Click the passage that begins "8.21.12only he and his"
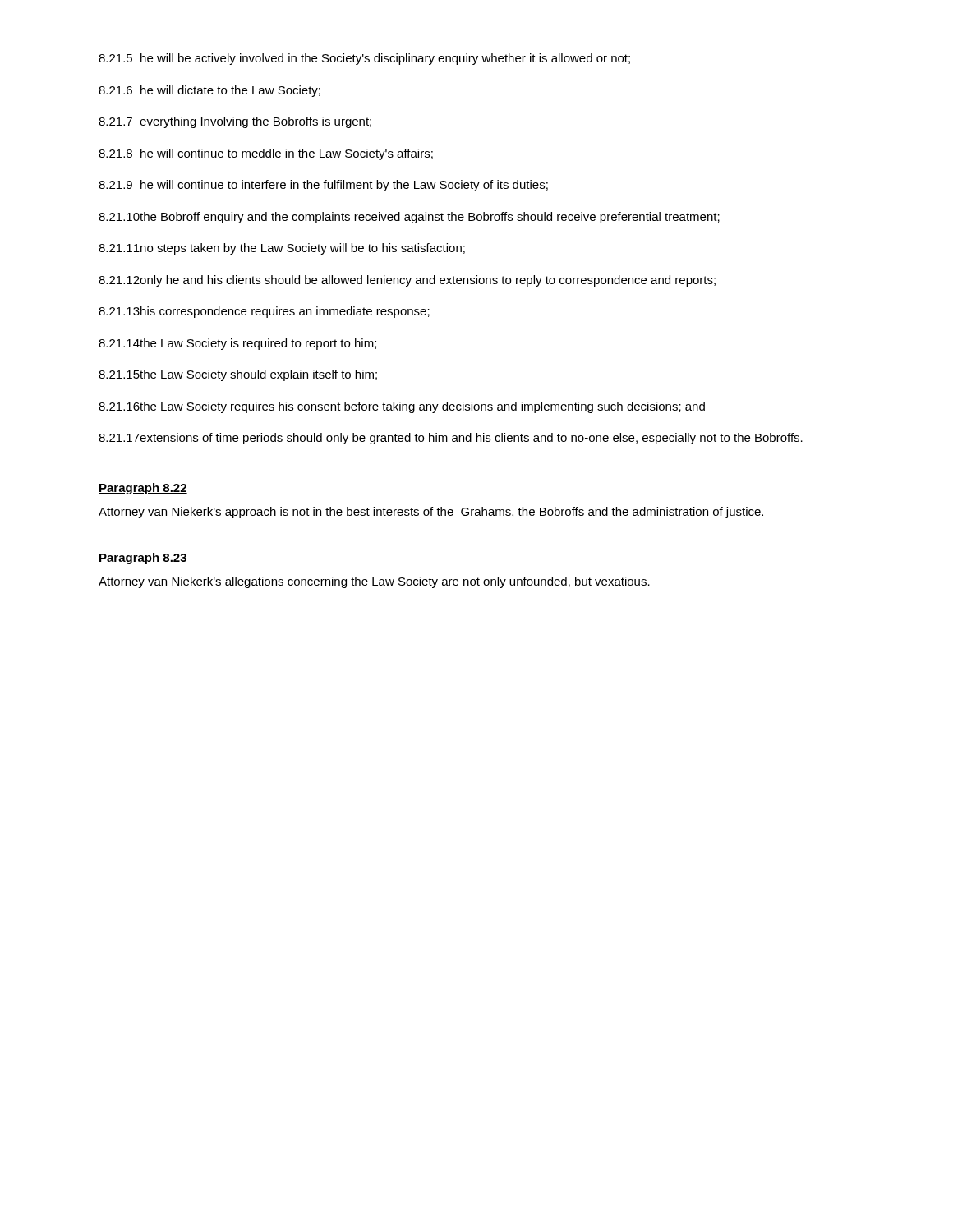The image size is (953, 1232). click(408, 279)
